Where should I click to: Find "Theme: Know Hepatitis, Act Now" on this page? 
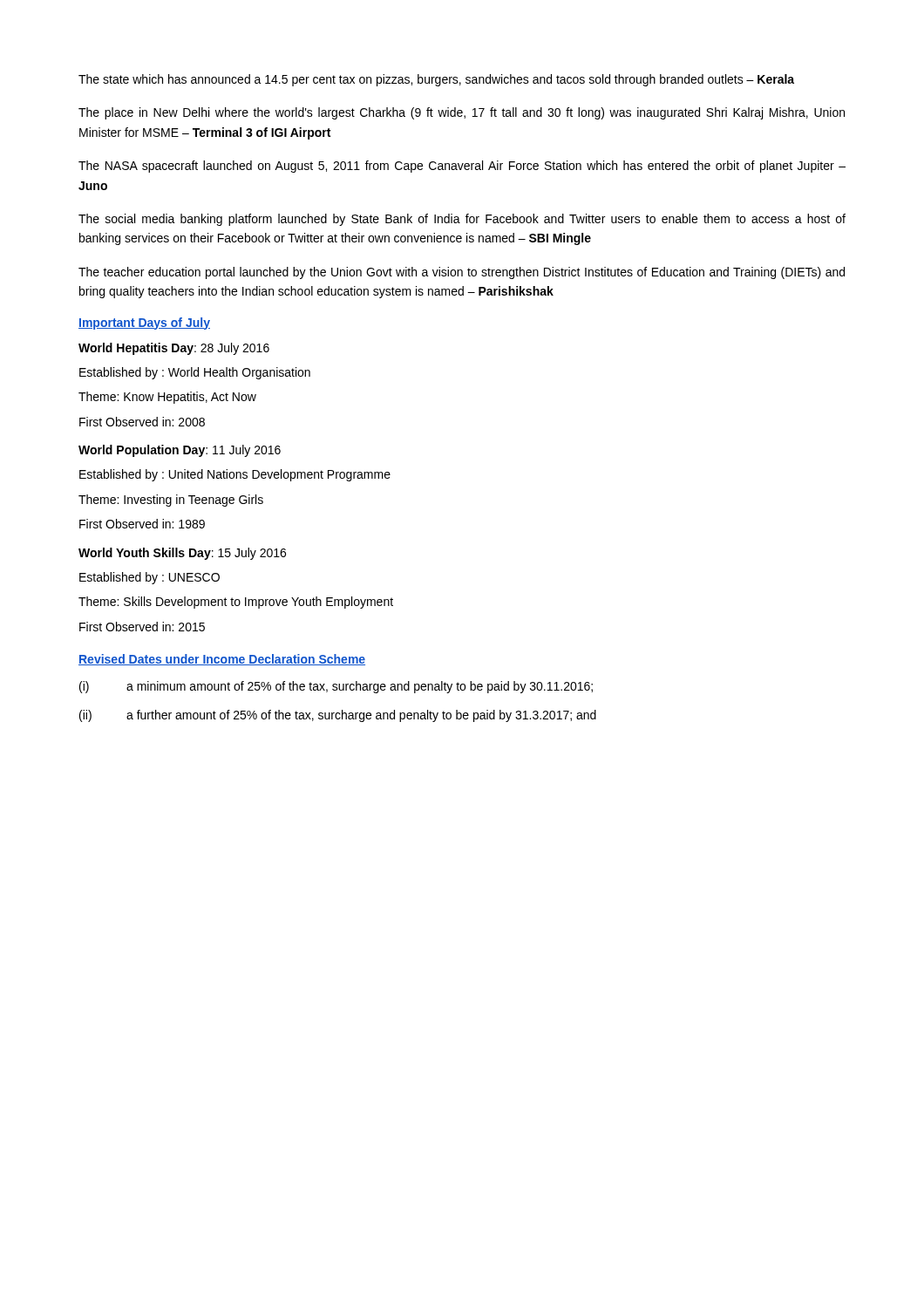(167, 397)
